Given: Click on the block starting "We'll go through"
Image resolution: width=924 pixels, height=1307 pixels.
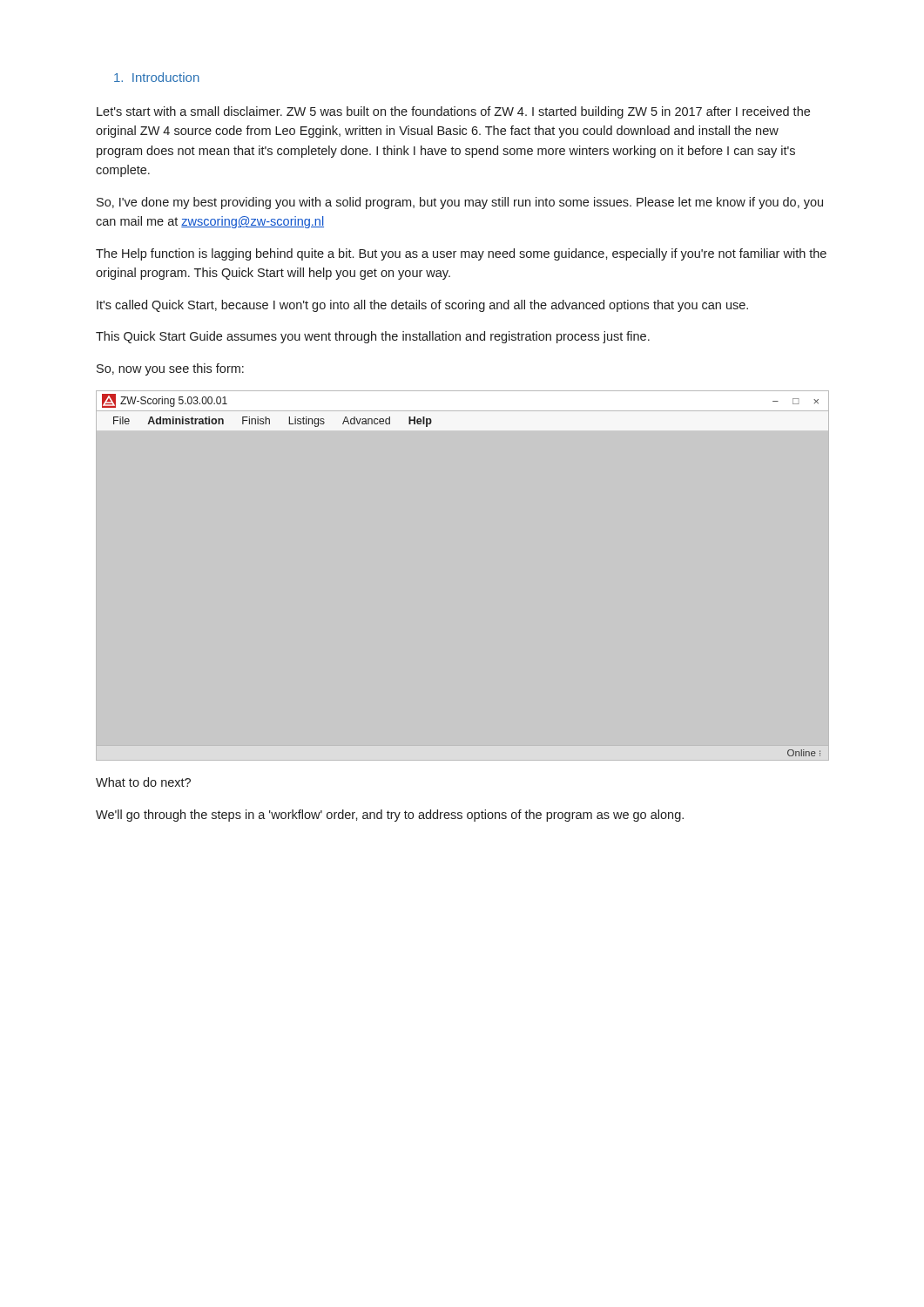Looking at the screenshot, I should [x=390, y=814].
